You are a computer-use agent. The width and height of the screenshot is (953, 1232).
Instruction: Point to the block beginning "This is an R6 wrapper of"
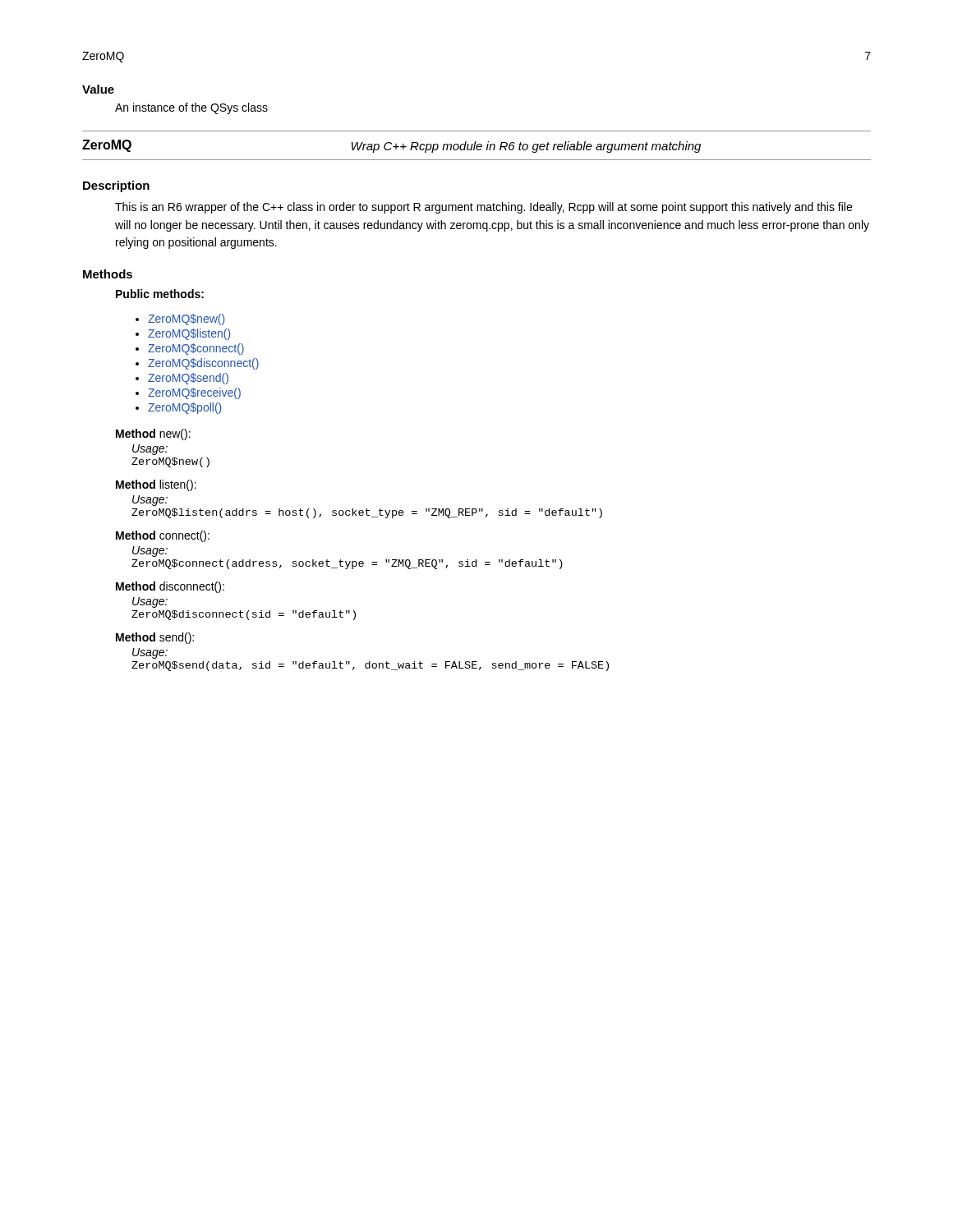(x=492, y=225)
